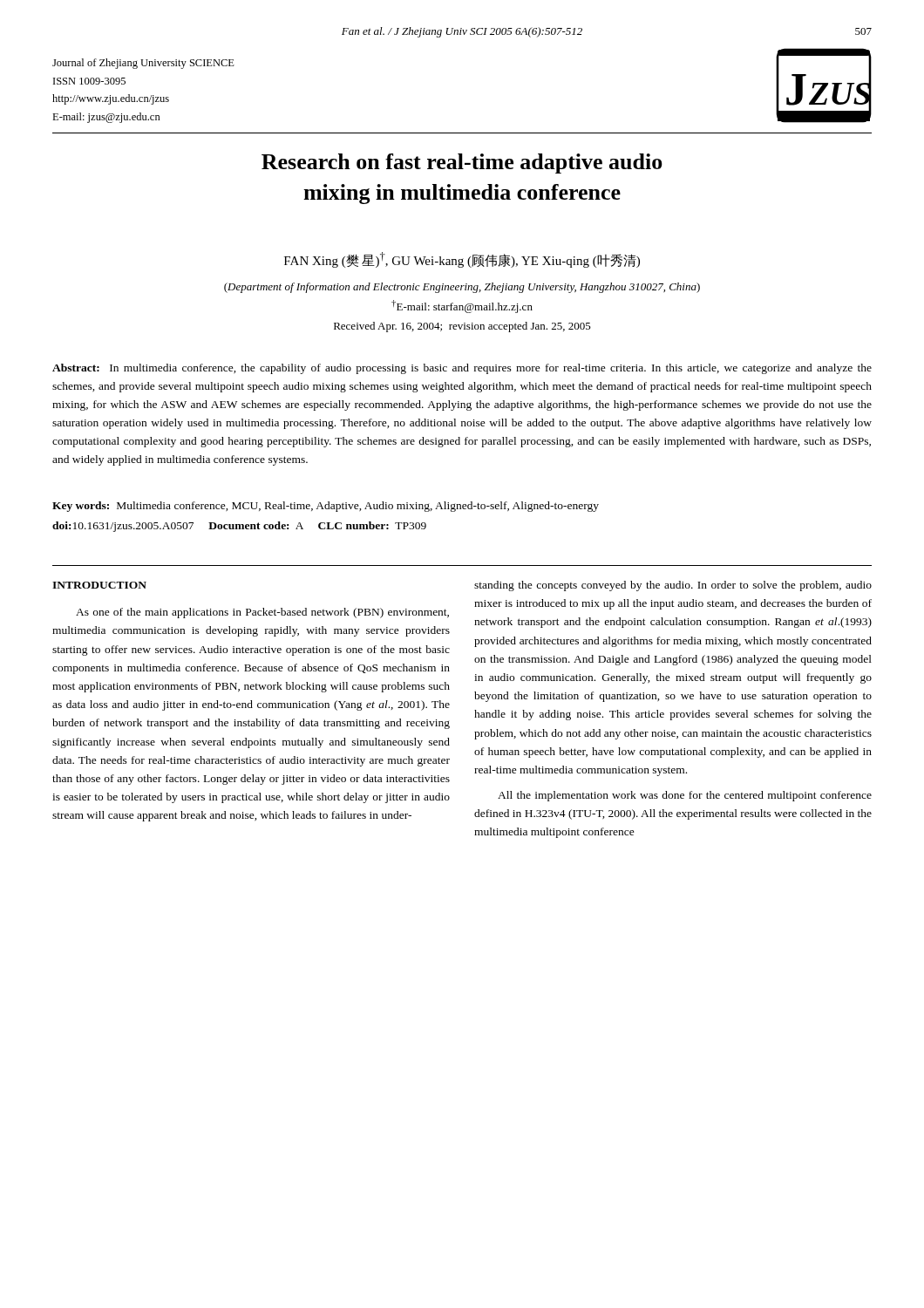Locate the text starting "INTRODUCTION As one of the main"
The image size is (924, 1308).
tap(251, 700)
